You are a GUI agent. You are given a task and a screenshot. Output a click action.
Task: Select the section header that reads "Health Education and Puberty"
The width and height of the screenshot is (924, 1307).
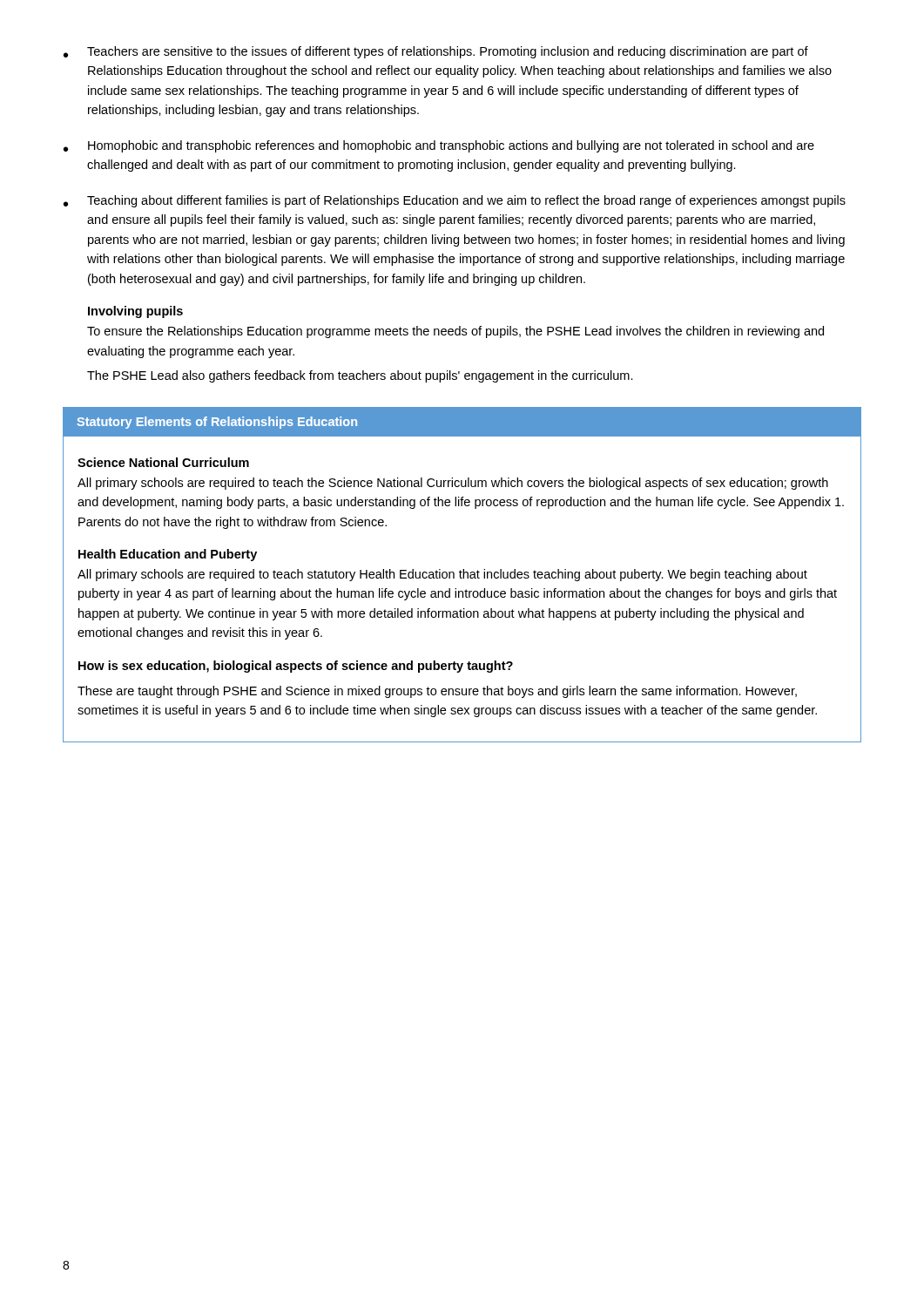[167, 554]
